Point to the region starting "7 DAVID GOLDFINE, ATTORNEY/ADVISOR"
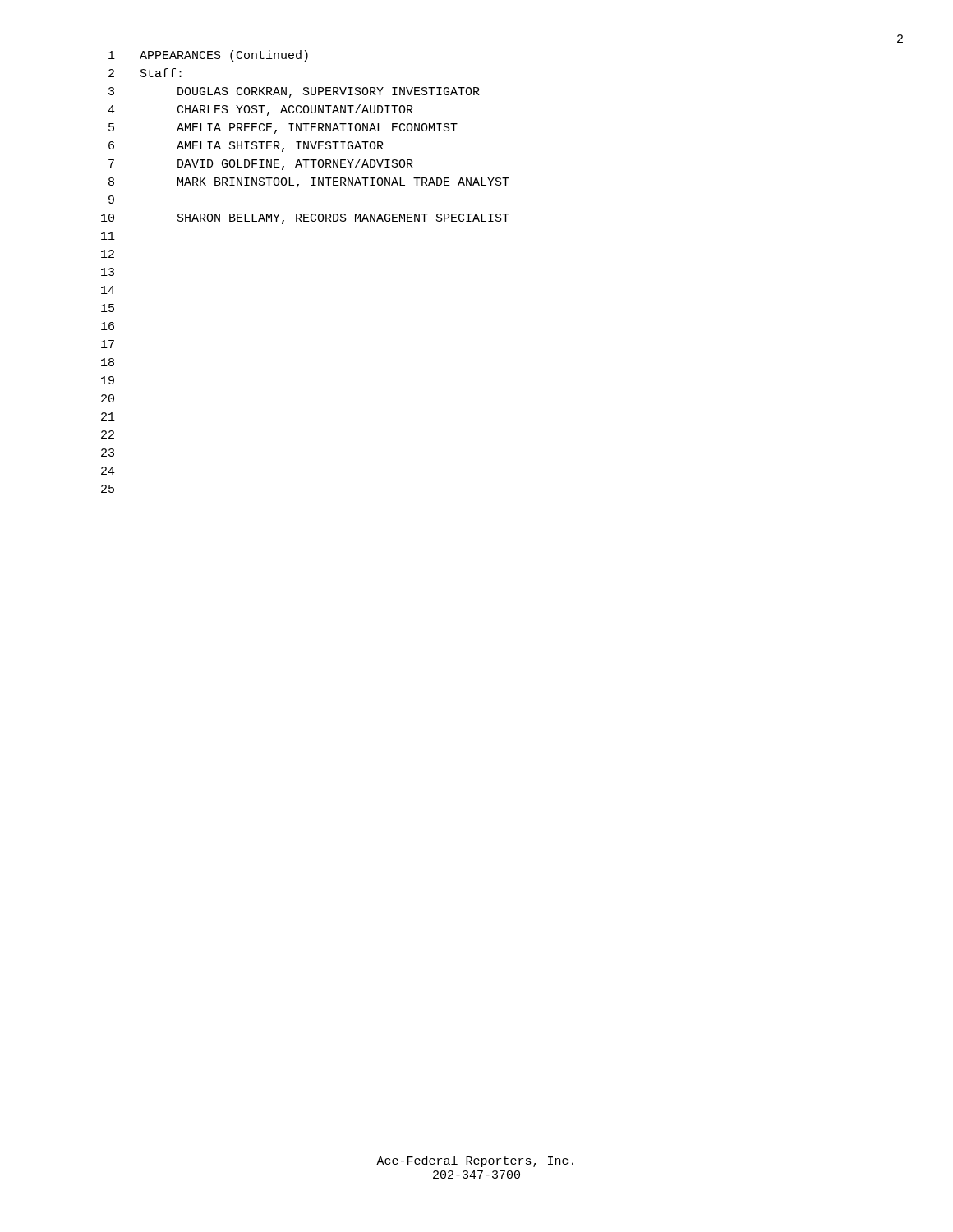The width and height of the screenshot is (953, 1232). [x=248, y=165]
